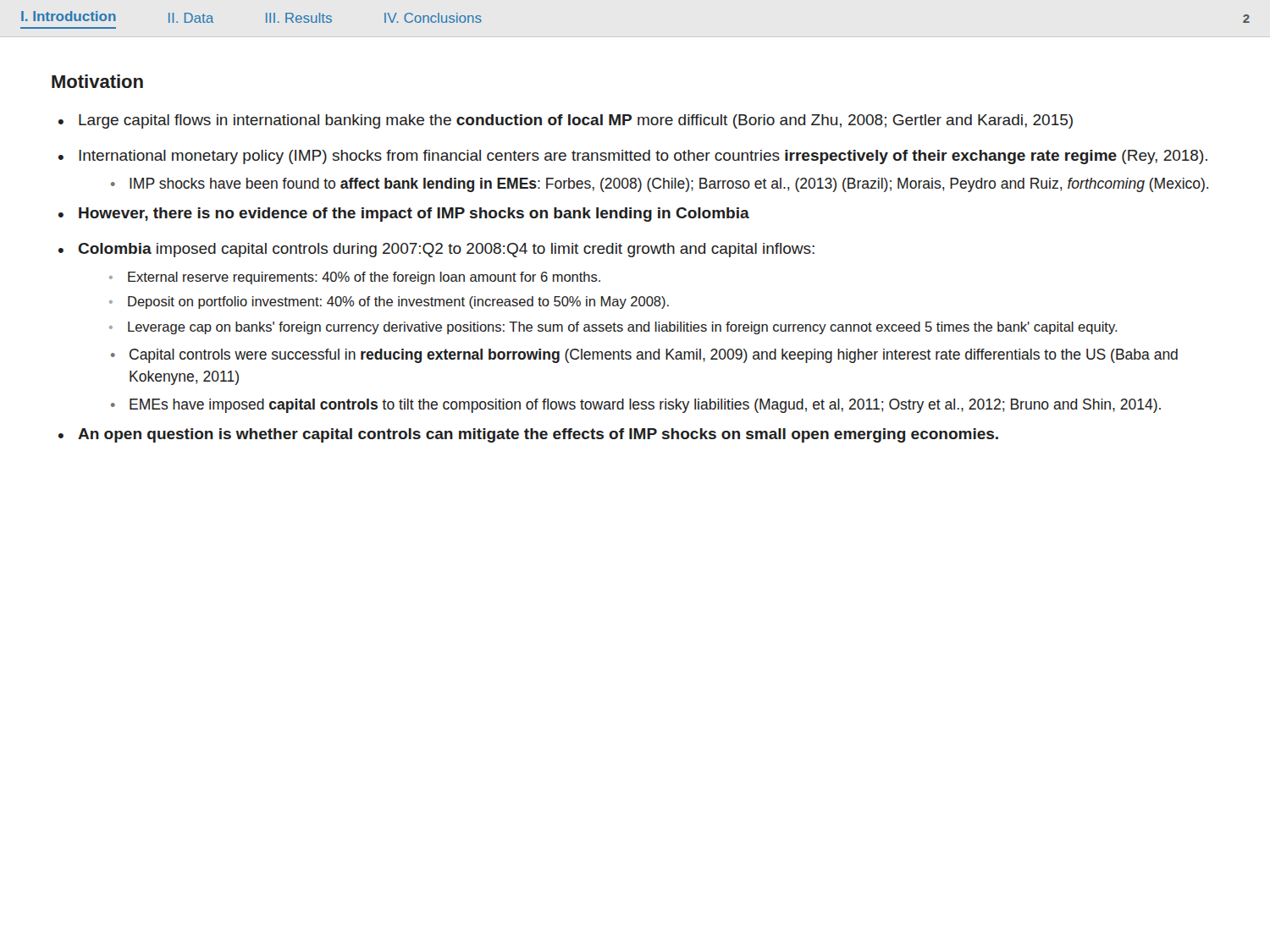This screenshot has width=1270, height=952.
Task: Locate the list item that reads "However, there is no evidence"
Action: [413, 213]
